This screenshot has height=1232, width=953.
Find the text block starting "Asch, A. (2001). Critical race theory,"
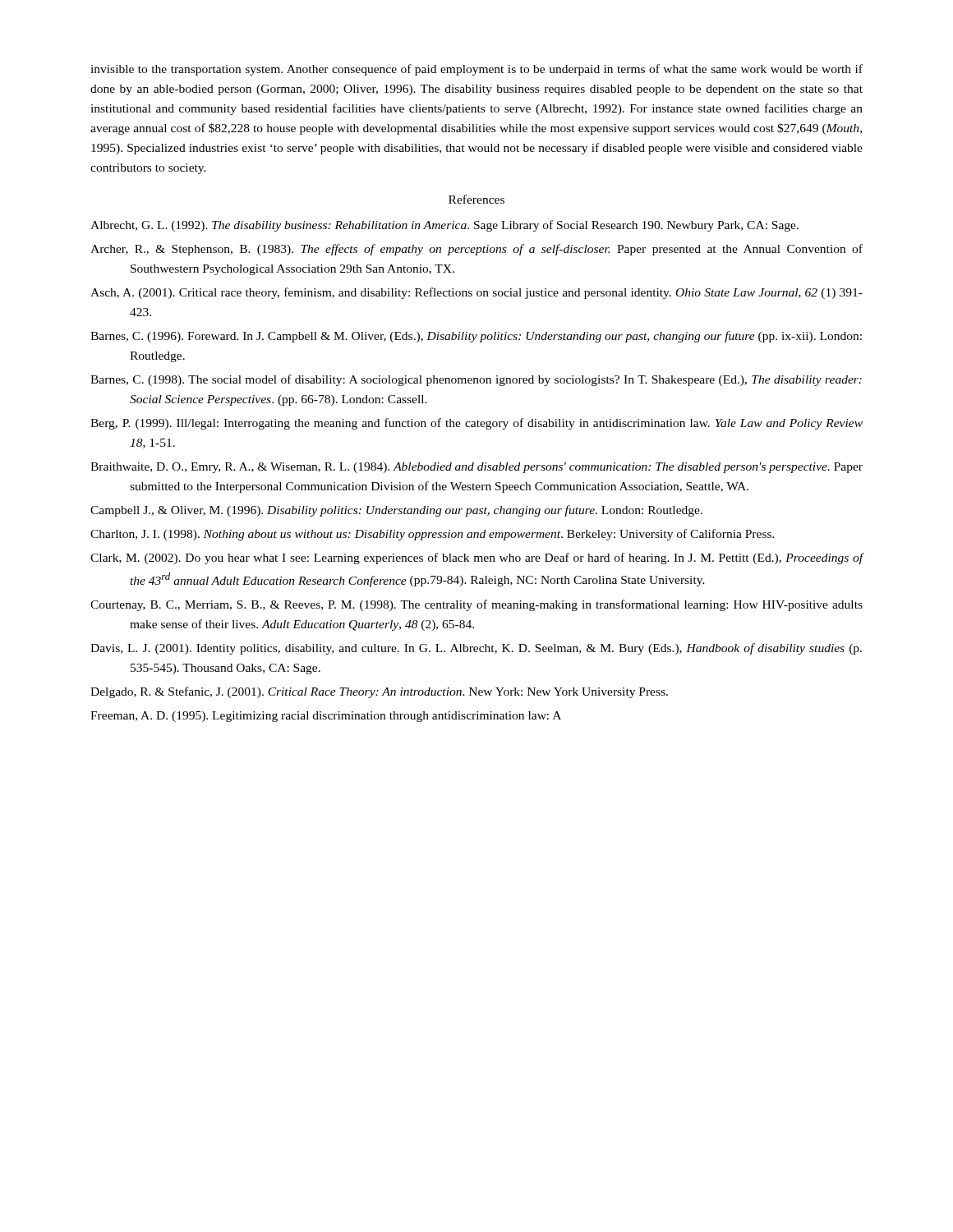pyautogui.click(x=476, y=302)
